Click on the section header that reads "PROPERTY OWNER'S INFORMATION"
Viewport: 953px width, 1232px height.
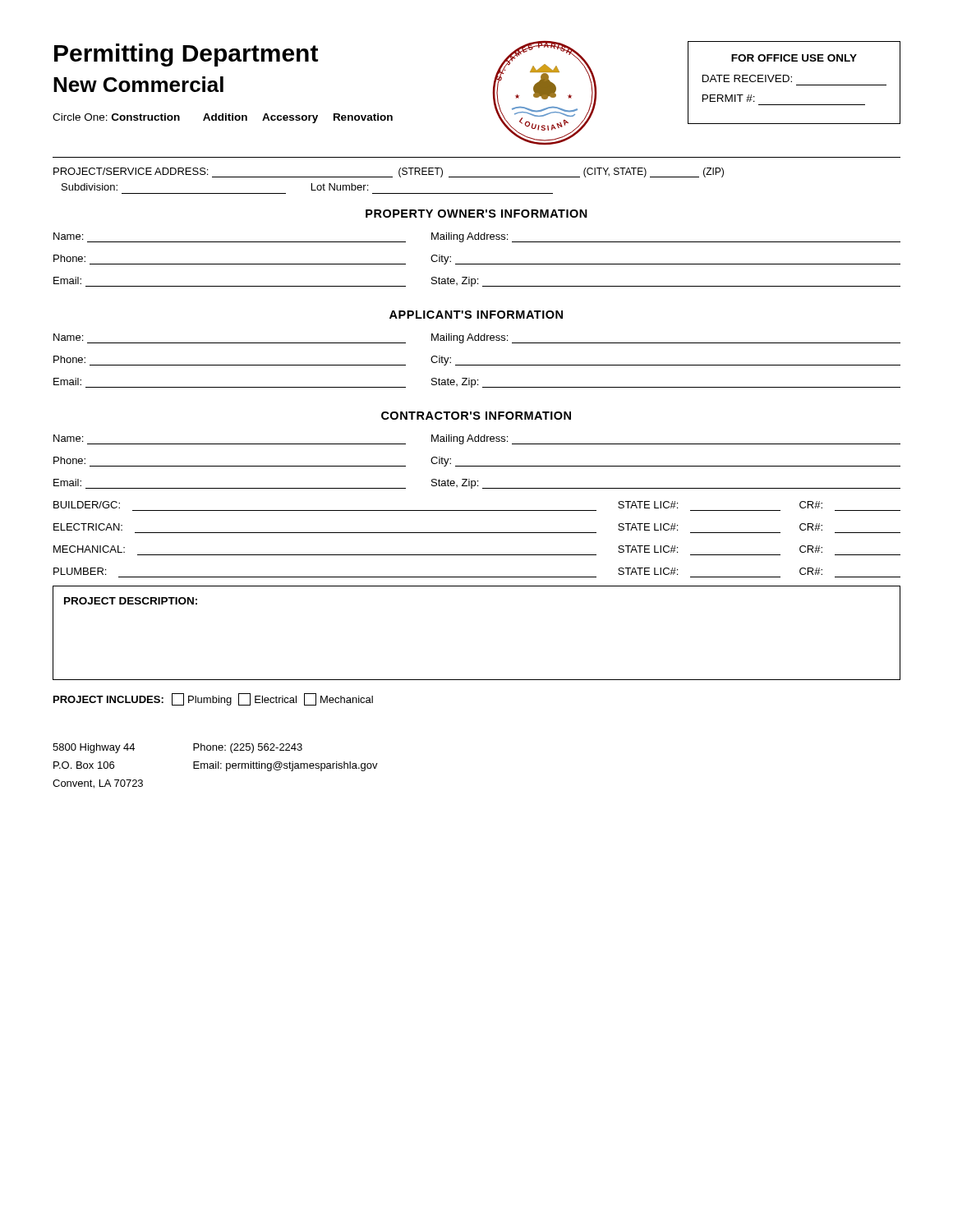click(x=476, y=214)
